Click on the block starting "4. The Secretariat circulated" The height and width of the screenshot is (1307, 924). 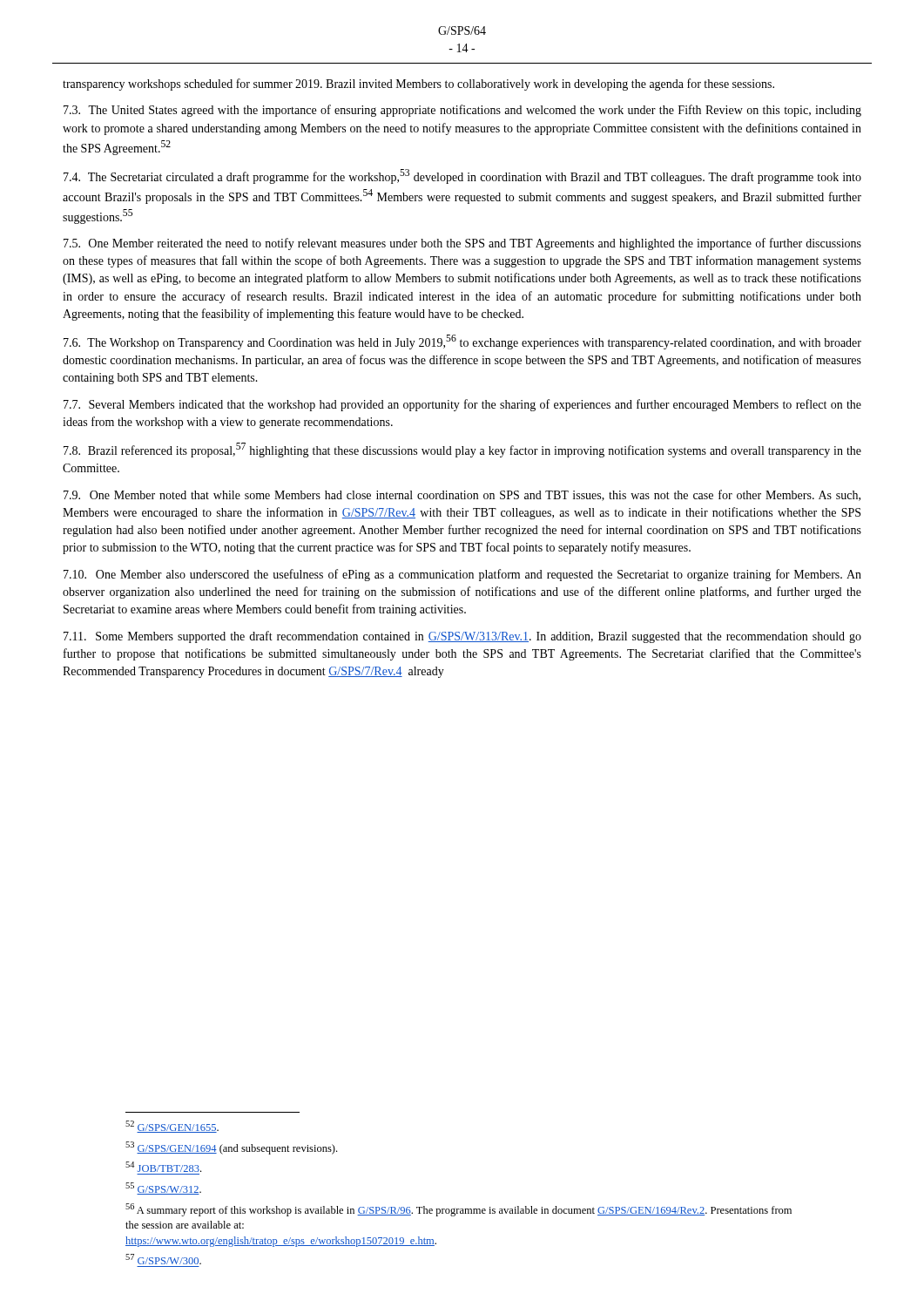pyautogui.click(x=462, y=195)
